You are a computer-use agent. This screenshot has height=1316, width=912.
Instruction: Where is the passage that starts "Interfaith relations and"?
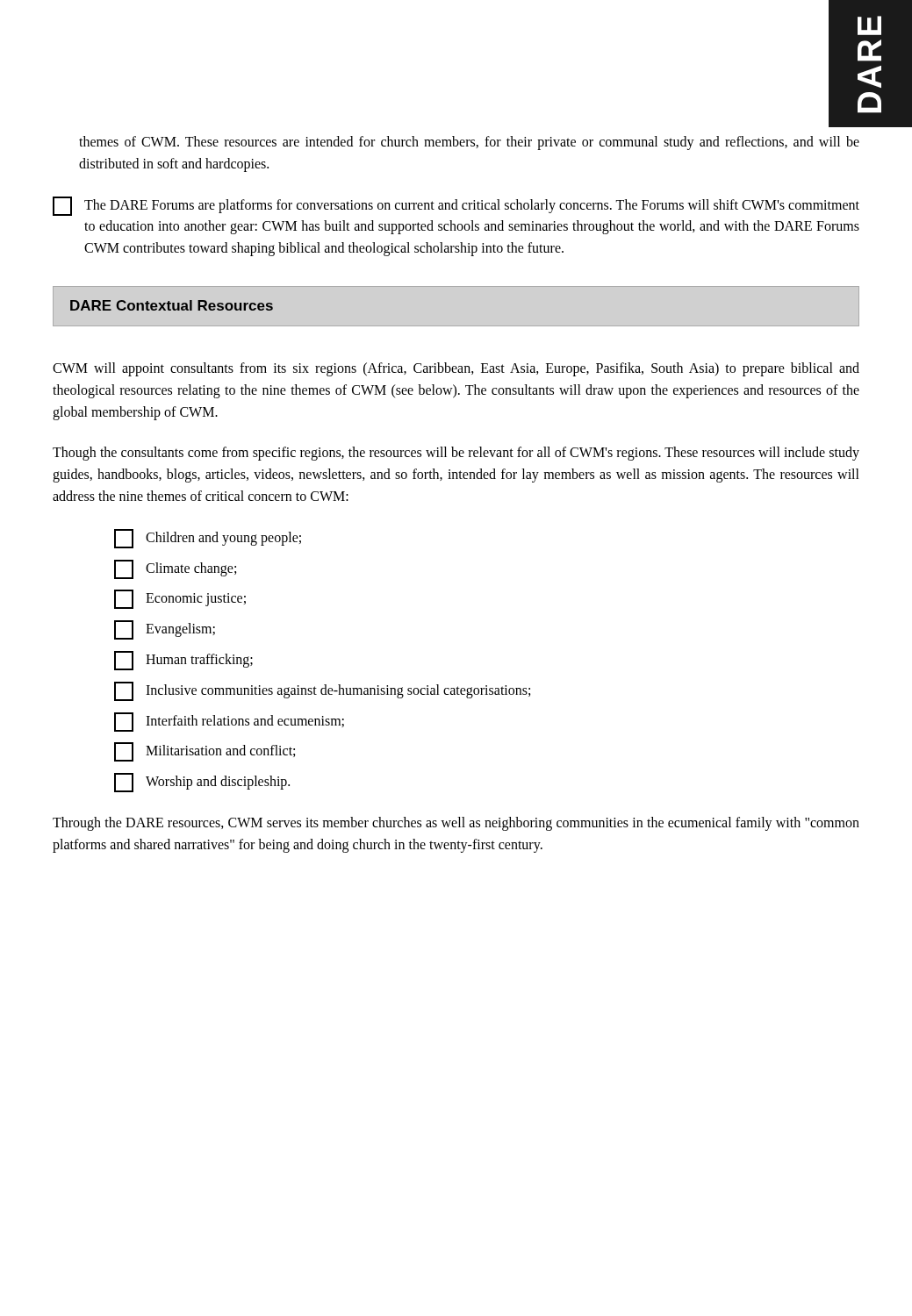[x=230, y=721]
